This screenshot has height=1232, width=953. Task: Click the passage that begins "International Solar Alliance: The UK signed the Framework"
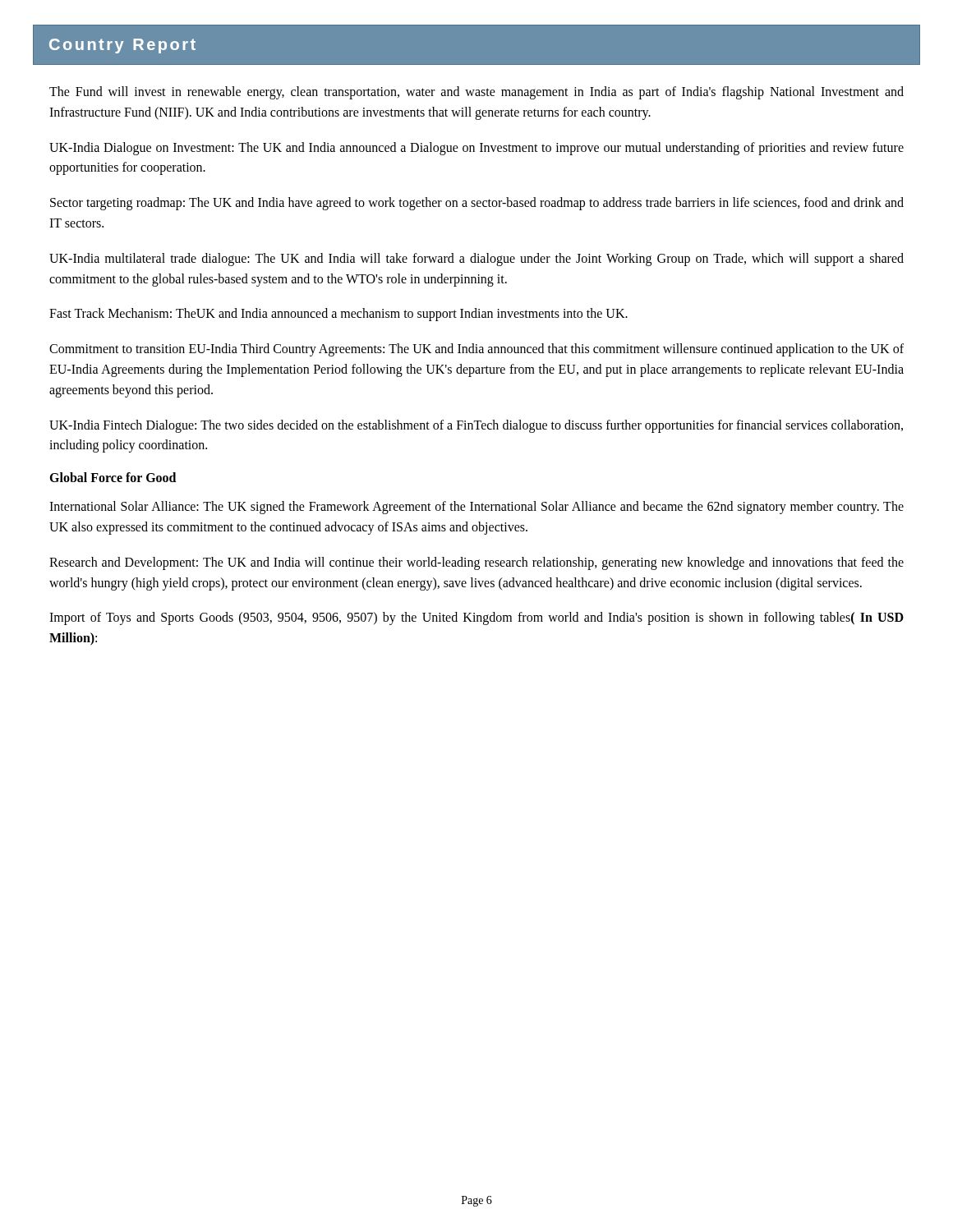(x=476, y=517)
